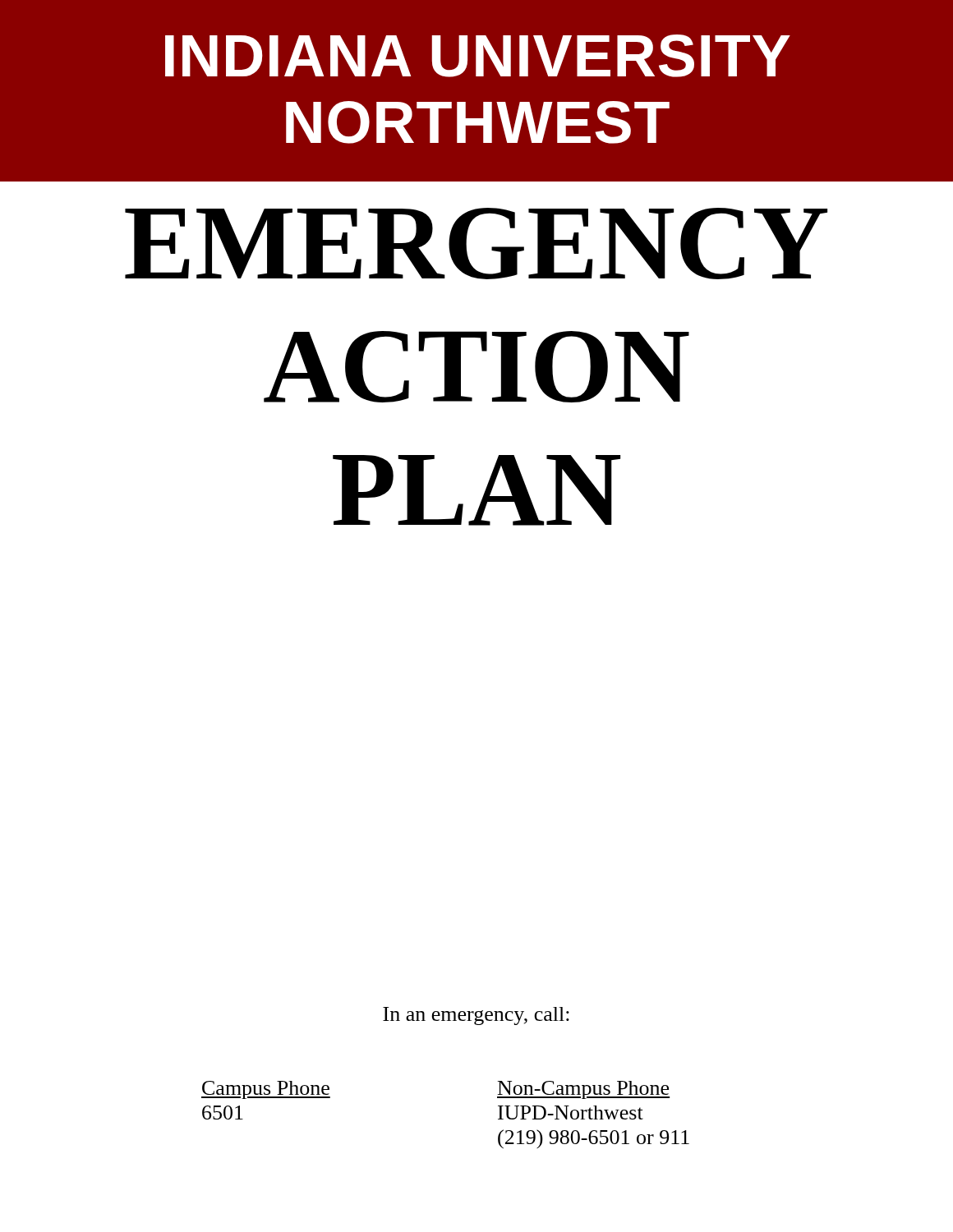
Task: Select the text with the text "In an emergency, call:"
Action: (476, 1014)
